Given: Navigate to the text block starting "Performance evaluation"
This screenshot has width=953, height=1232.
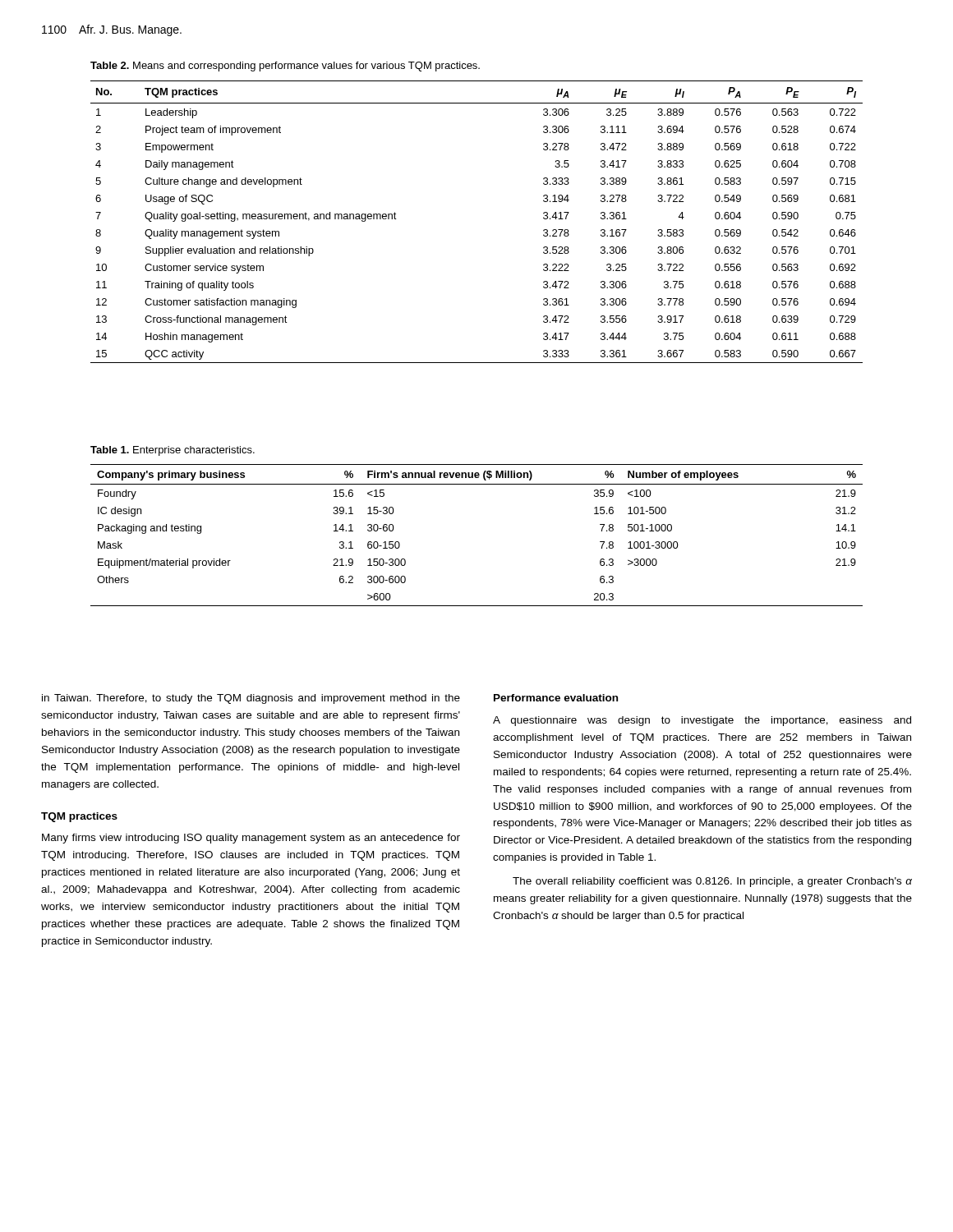Looking at the screenshot, I should [556, 698].
